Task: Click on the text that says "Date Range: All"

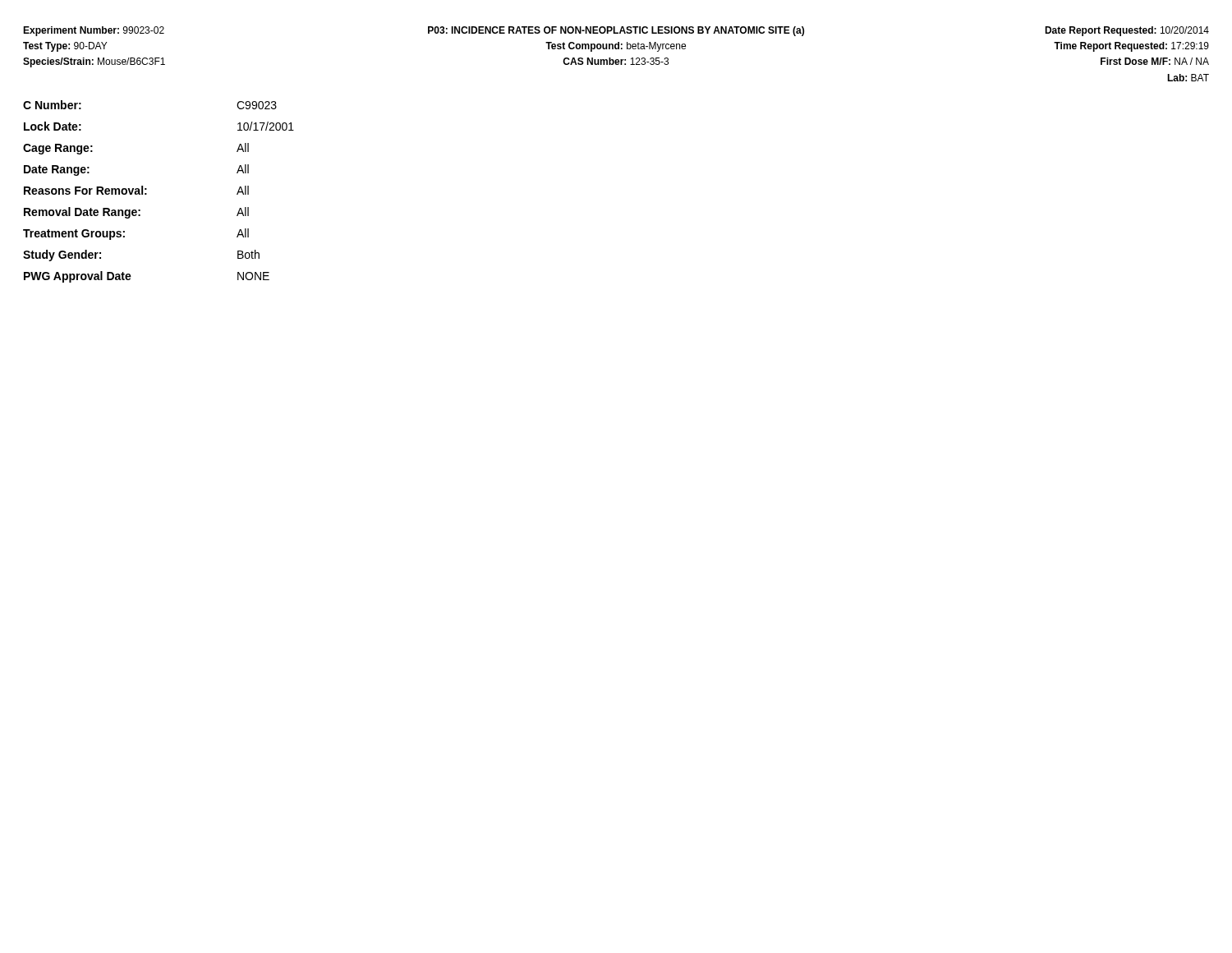Action: point(58,169)
